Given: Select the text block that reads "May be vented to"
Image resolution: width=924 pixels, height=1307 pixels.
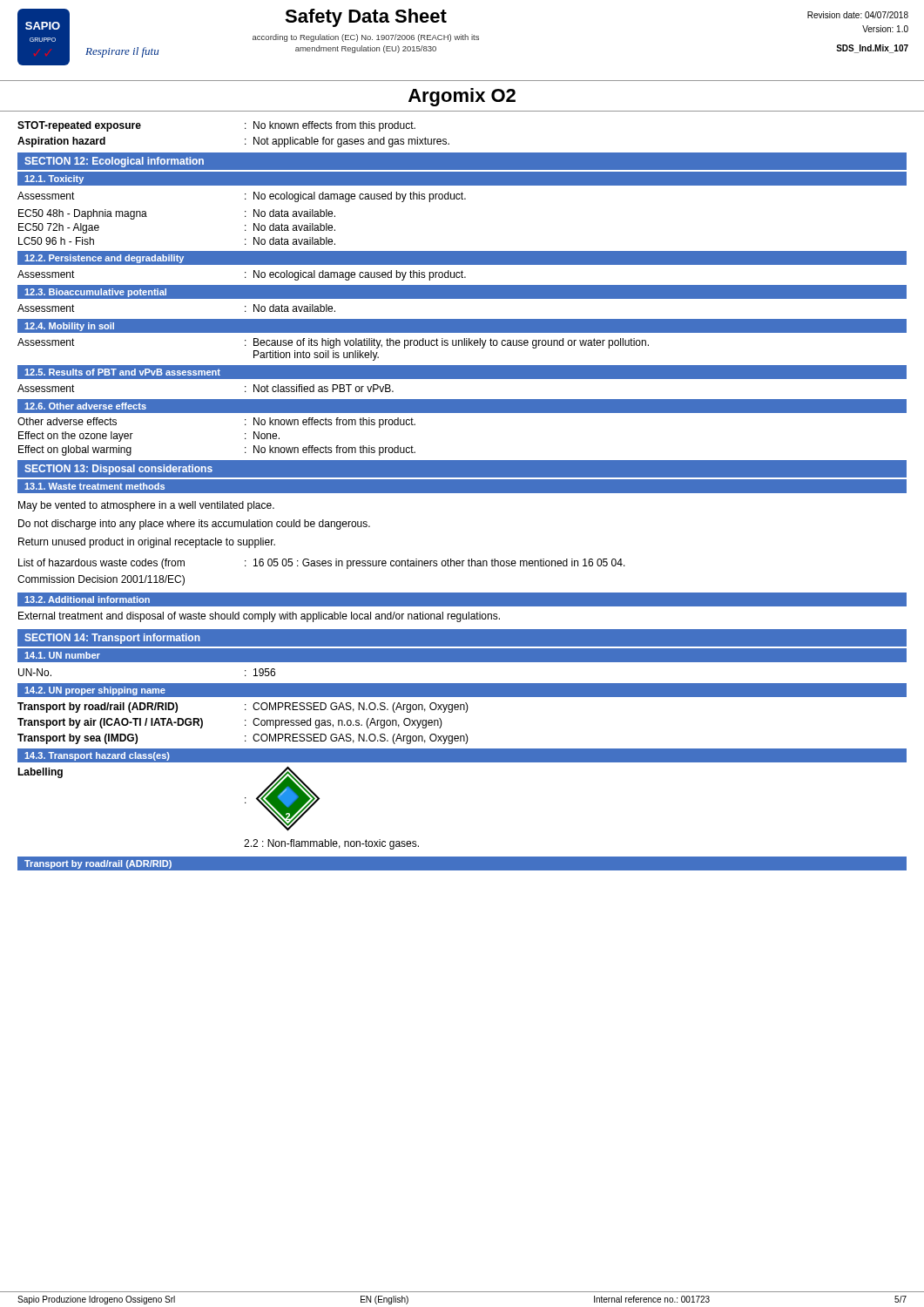Looking at the screenshot, I should click(x=146, y=506).
